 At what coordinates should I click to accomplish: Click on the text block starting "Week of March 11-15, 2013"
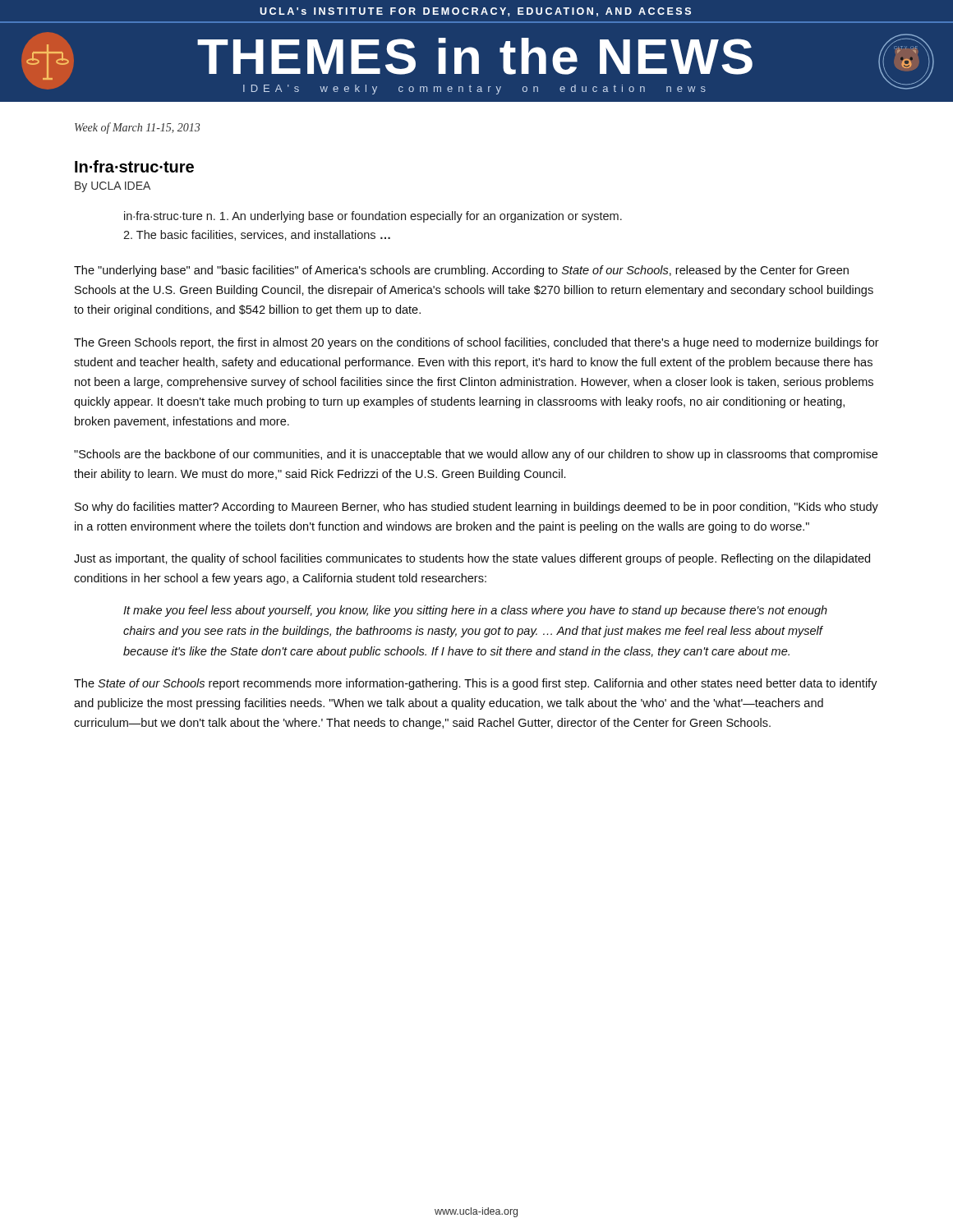(137, 128)
